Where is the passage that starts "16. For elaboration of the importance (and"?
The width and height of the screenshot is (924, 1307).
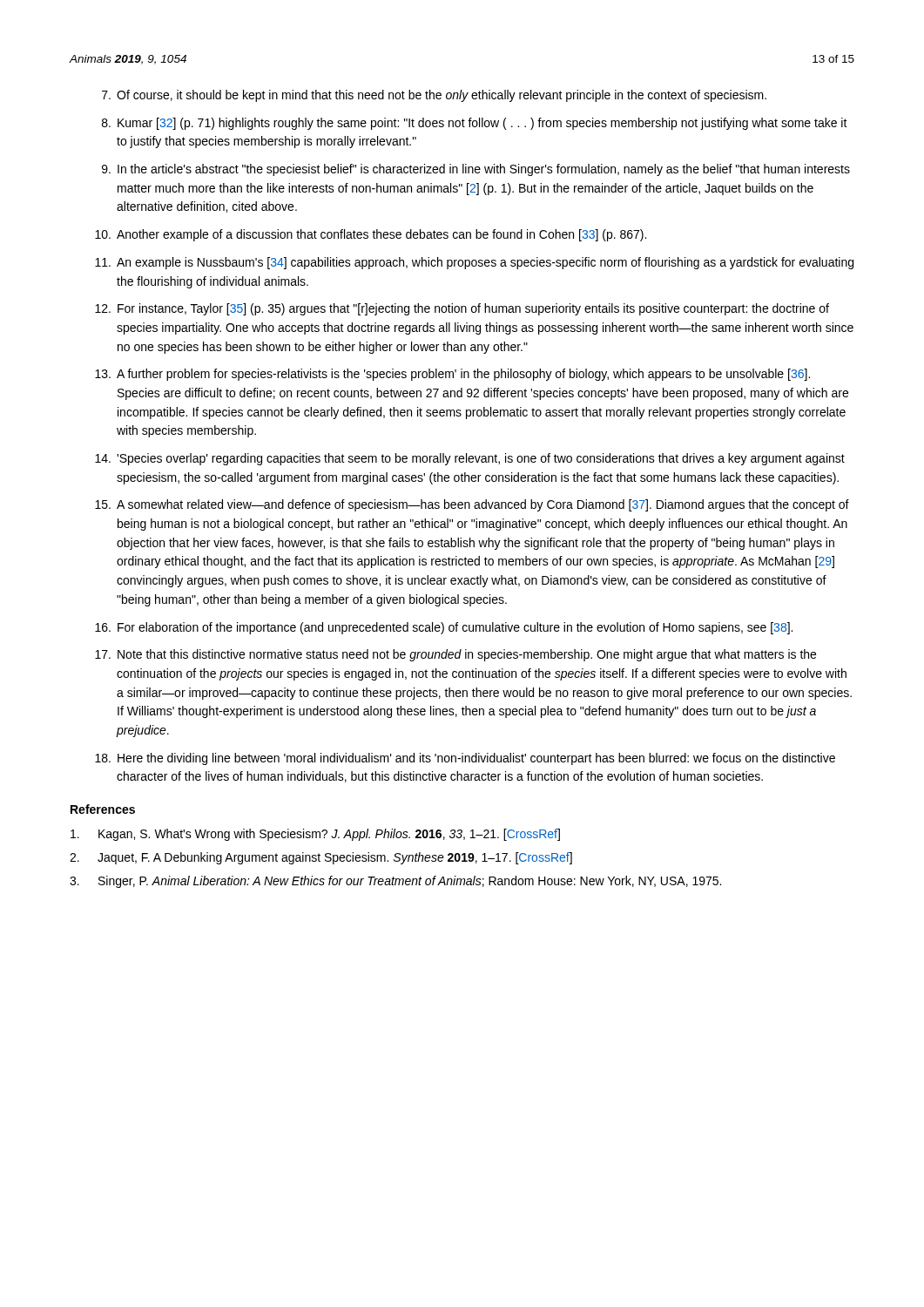coord(462,628)
